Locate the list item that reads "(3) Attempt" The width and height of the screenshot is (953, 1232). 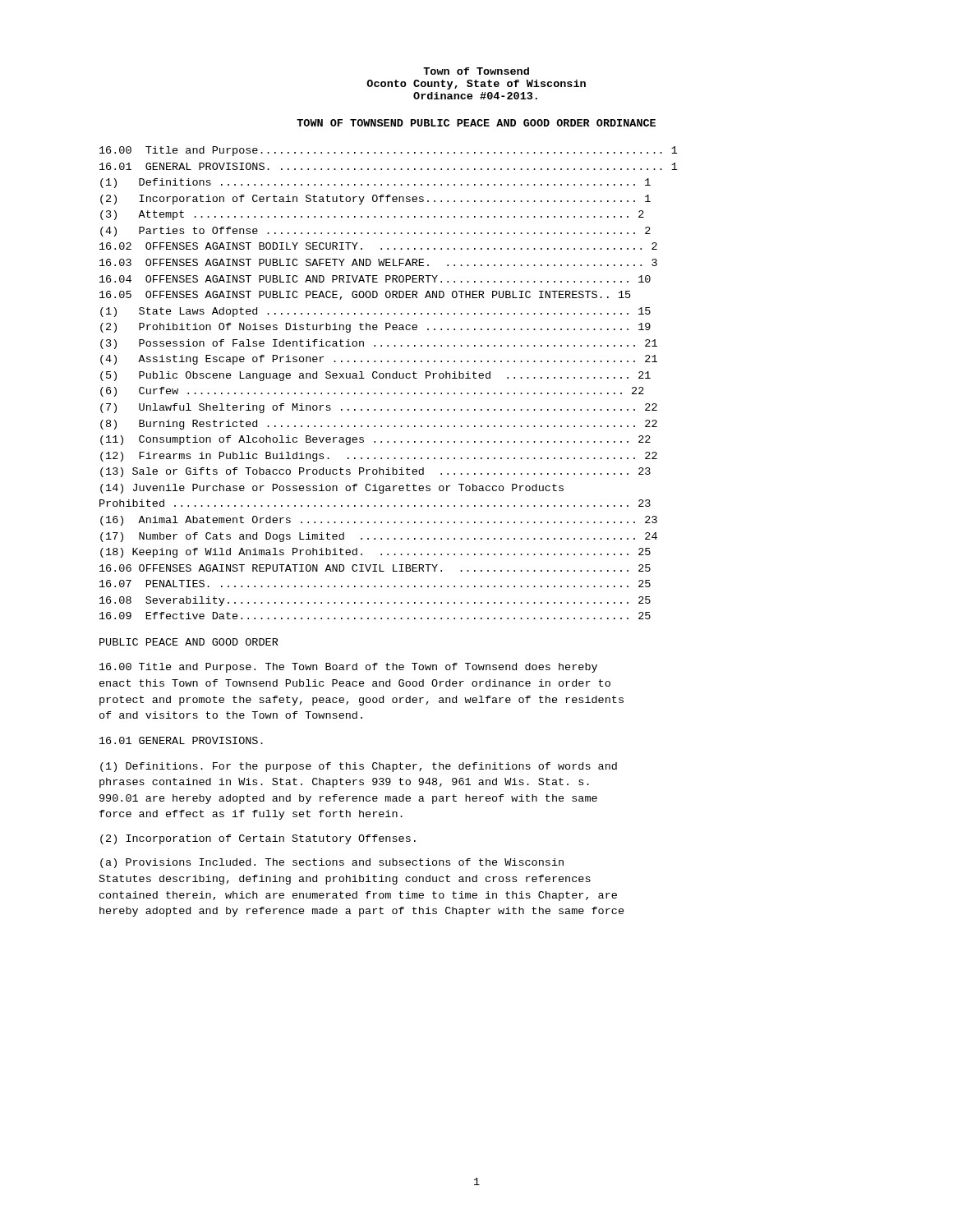tap(476, 215)
